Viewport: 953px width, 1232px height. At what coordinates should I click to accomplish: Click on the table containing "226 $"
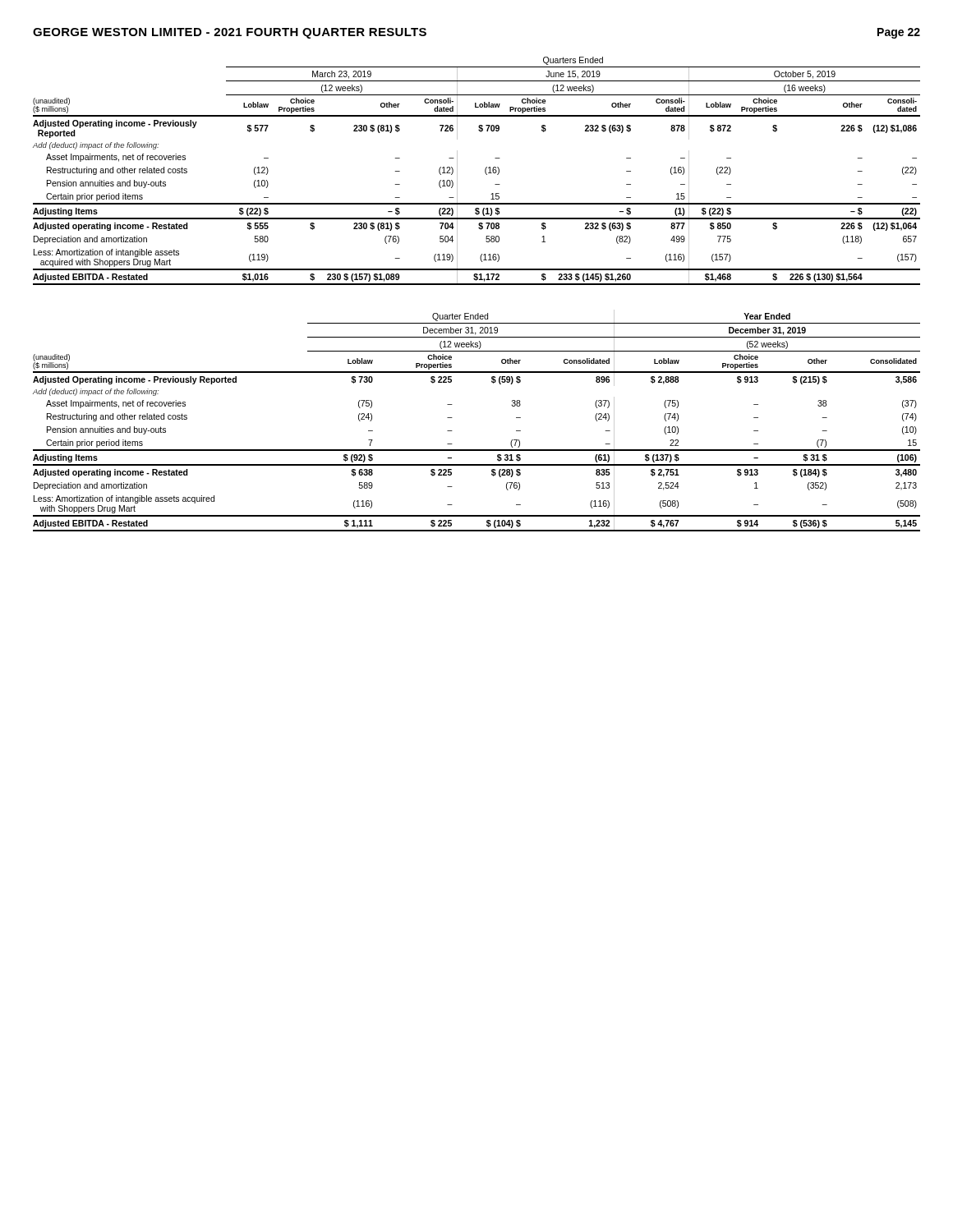pos(476,169)
